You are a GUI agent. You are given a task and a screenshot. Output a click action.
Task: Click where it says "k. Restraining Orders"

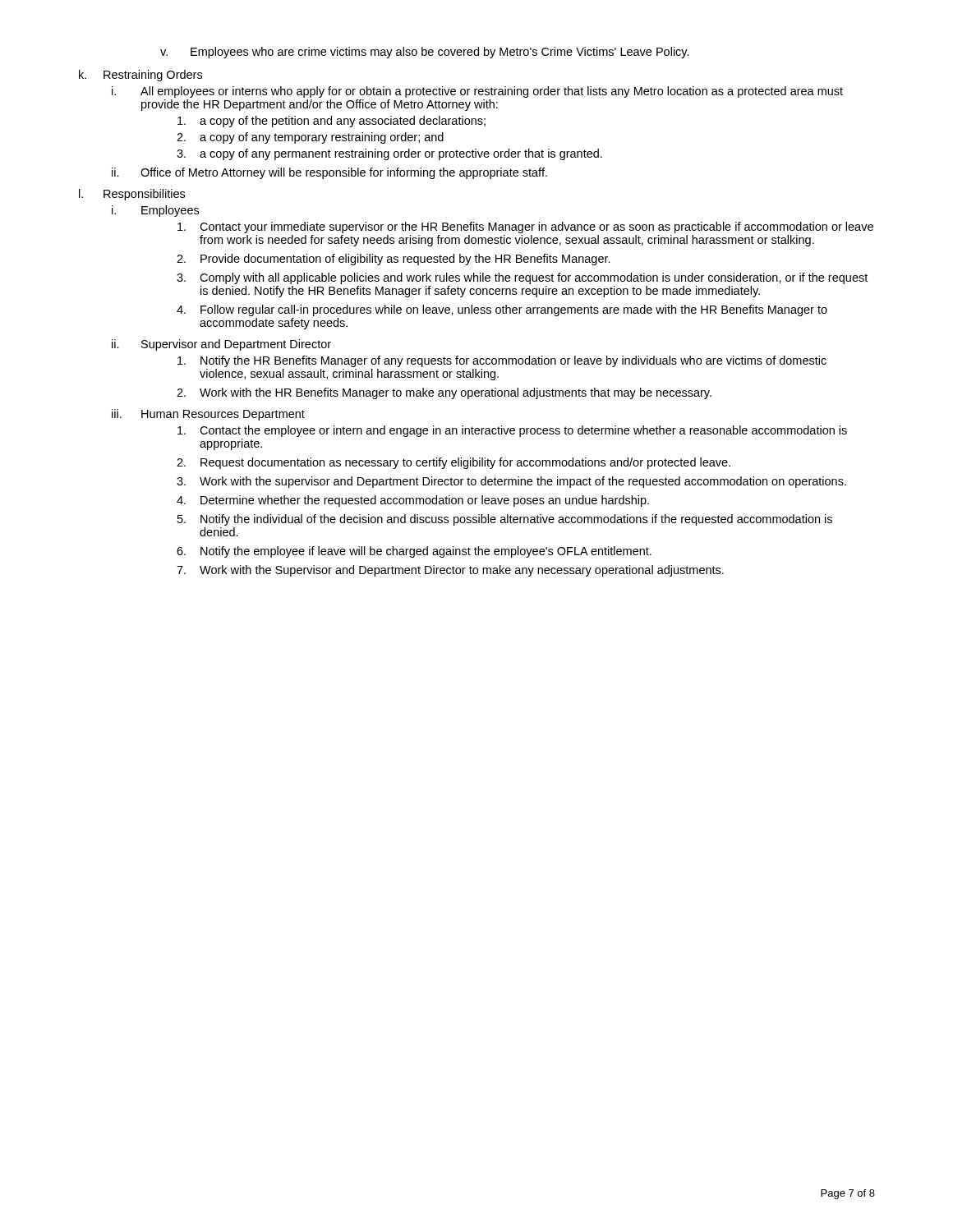(x=140, y=76)
